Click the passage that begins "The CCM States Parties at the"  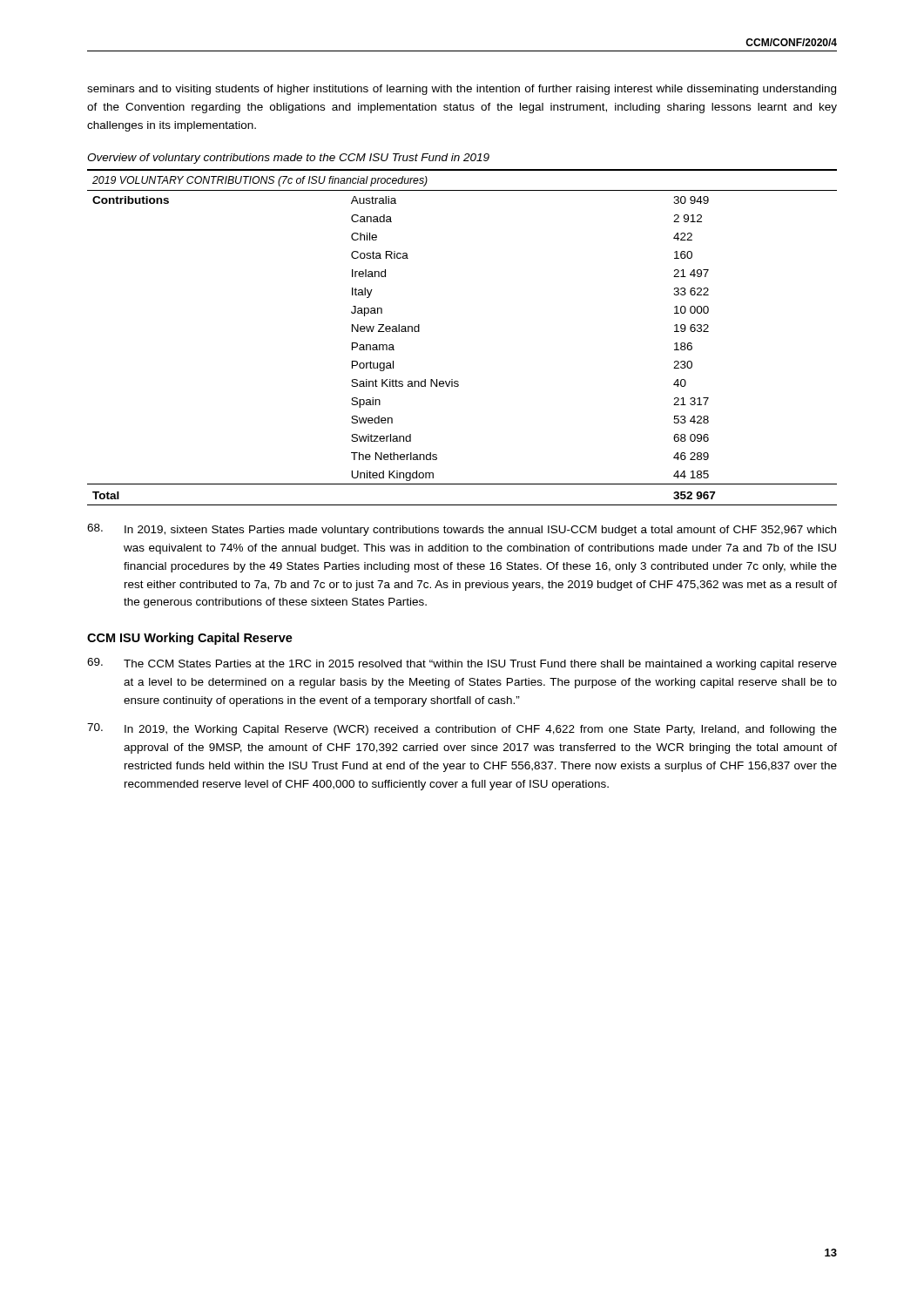pos(462,683)
